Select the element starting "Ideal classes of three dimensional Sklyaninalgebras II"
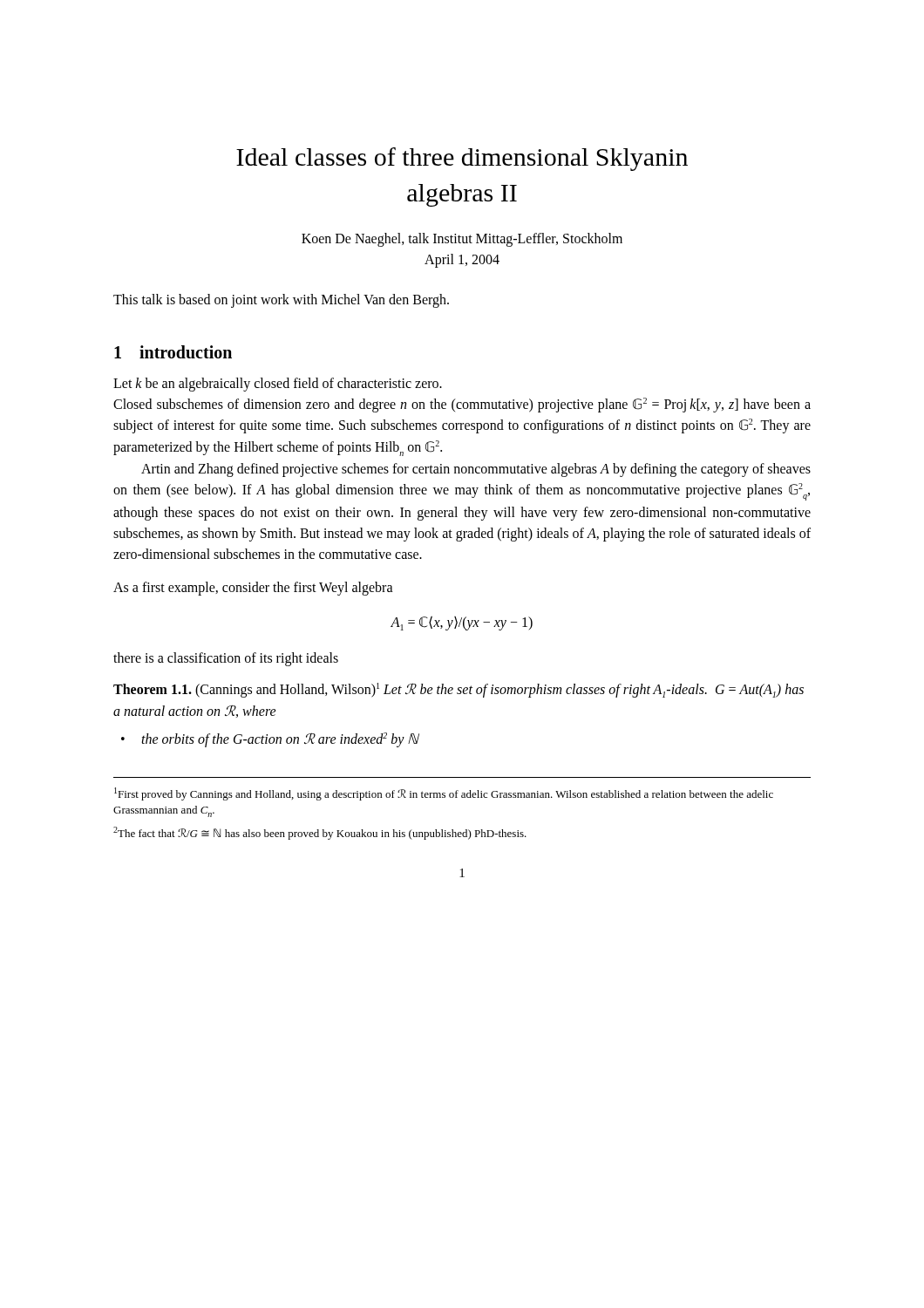The height and width of the screenshot is (1308, 924). tap(462, 175)
